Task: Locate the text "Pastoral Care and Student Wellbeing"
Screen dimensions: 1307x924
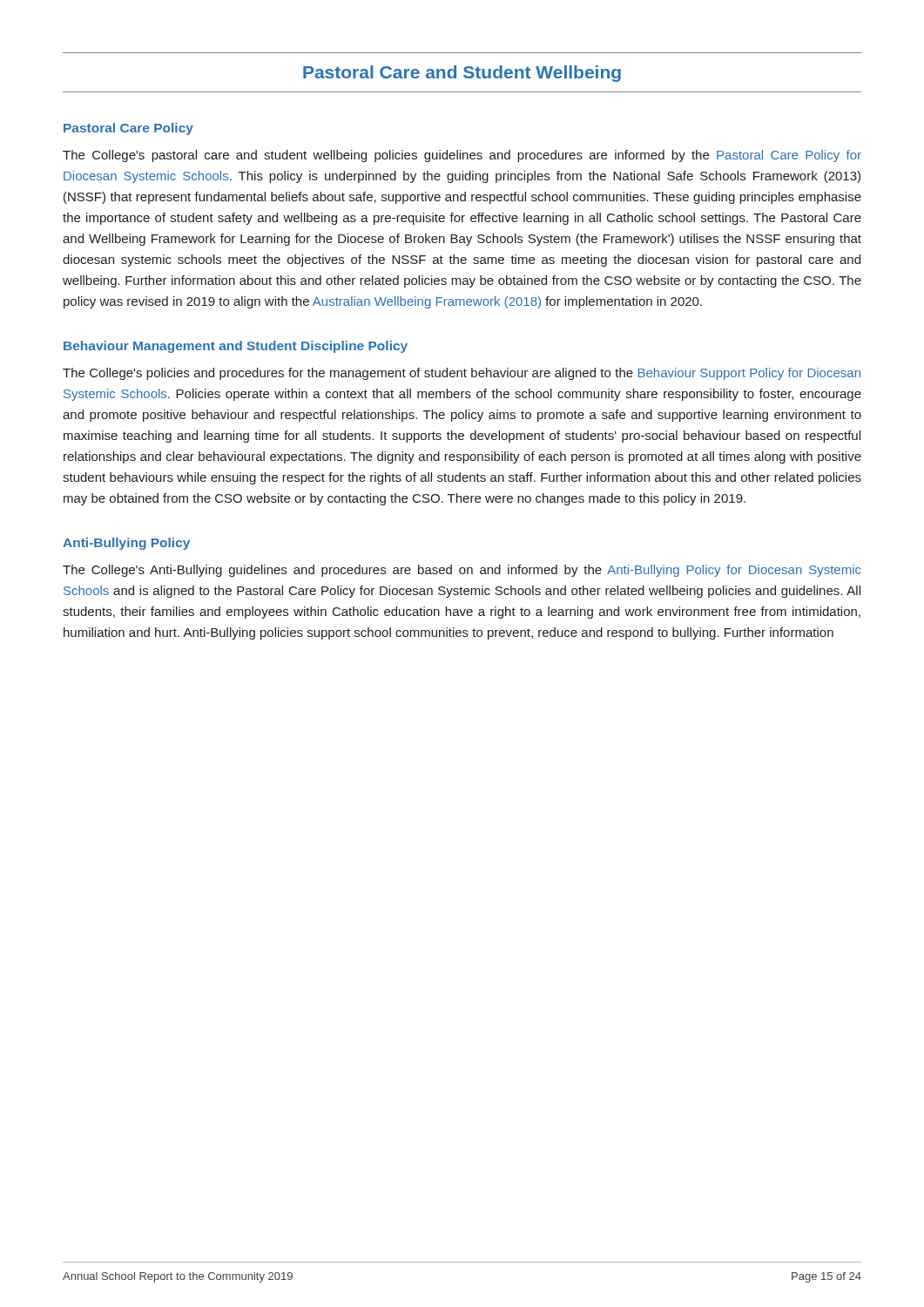Action: 462,72
